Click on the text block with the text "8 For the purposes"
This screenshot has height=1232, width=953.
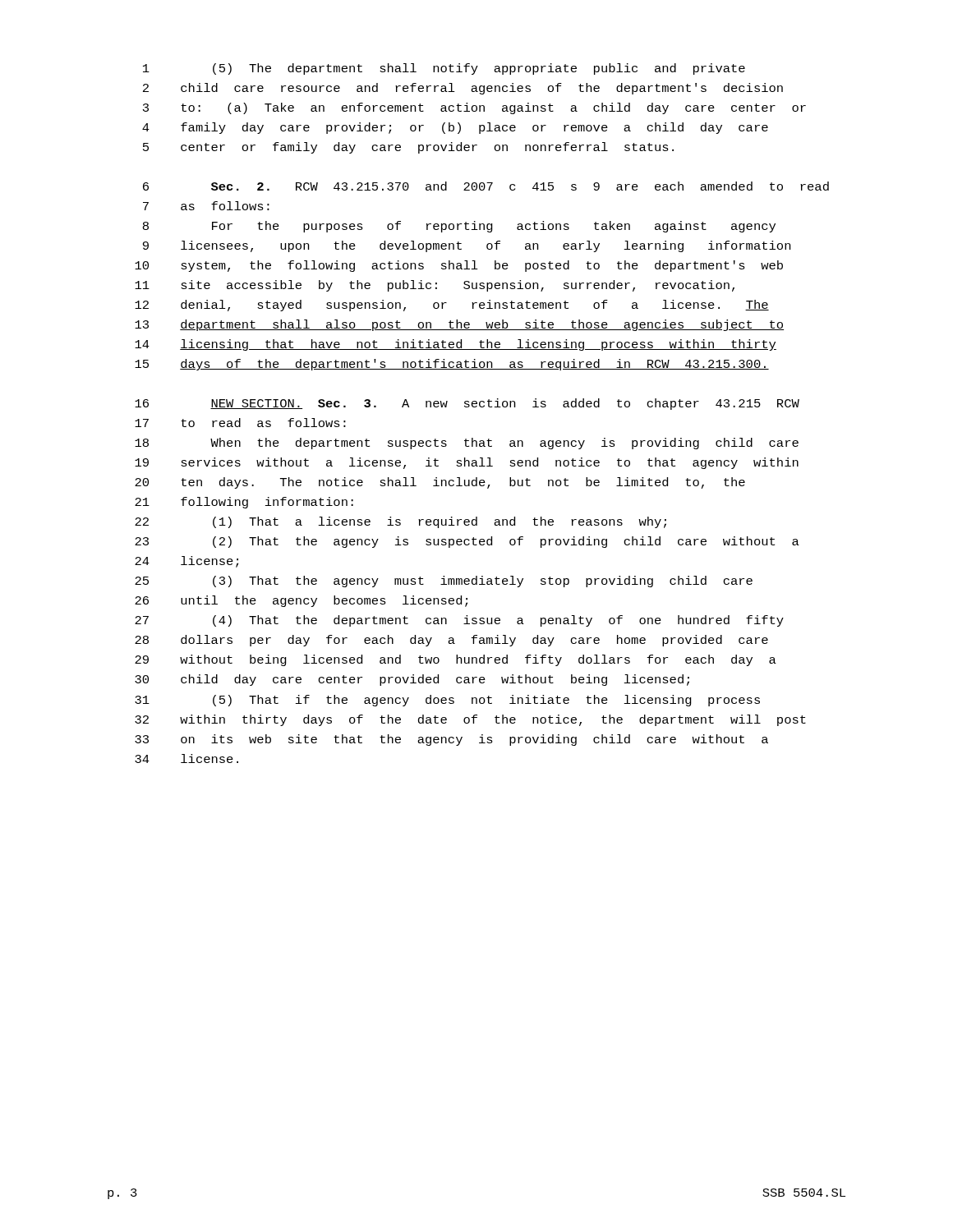pyautogui.click(x=476, y=296)
